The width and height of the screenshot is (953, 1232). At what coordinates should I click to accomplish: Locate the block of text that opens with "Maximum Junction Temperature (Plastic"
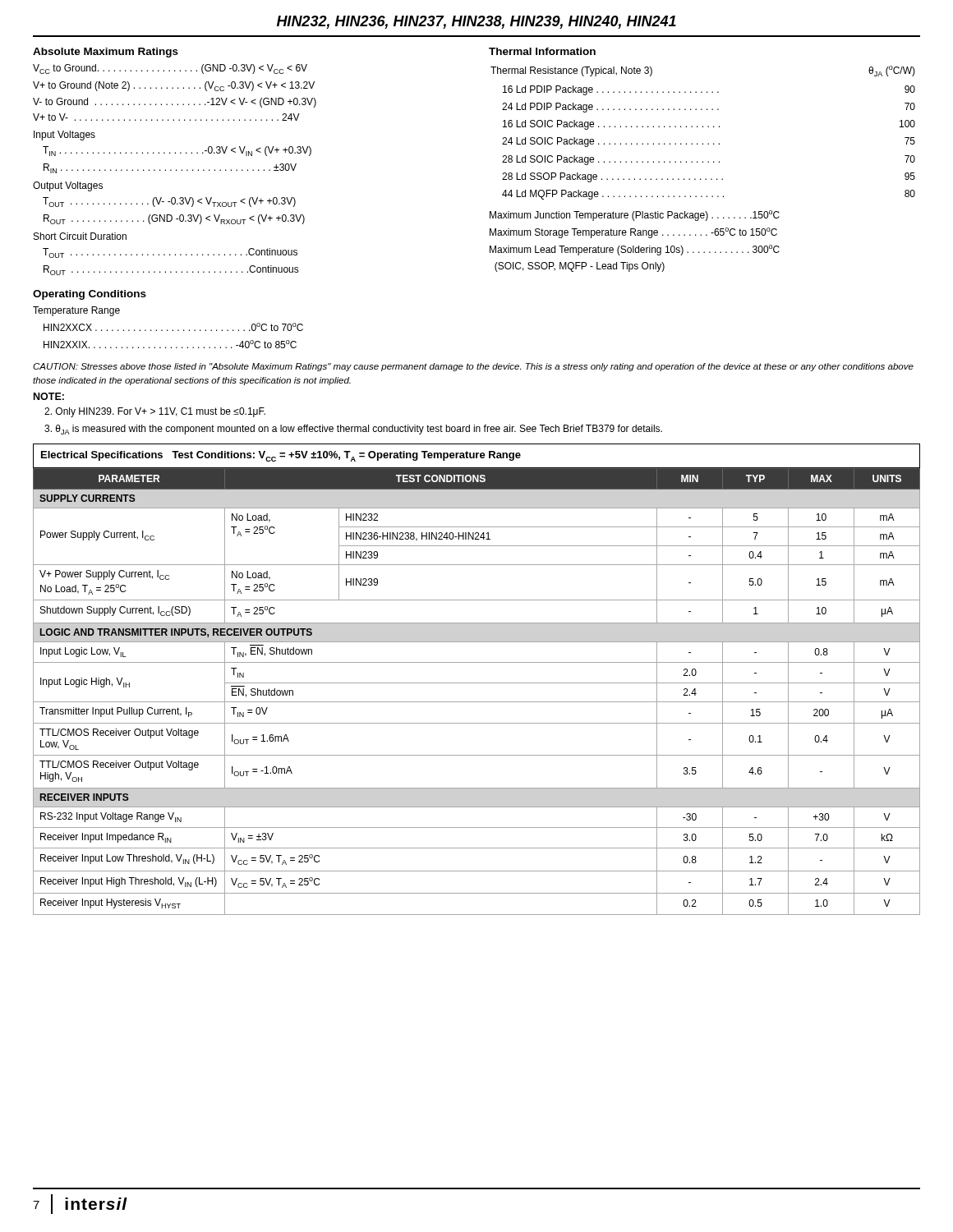(x=634, y=240)
